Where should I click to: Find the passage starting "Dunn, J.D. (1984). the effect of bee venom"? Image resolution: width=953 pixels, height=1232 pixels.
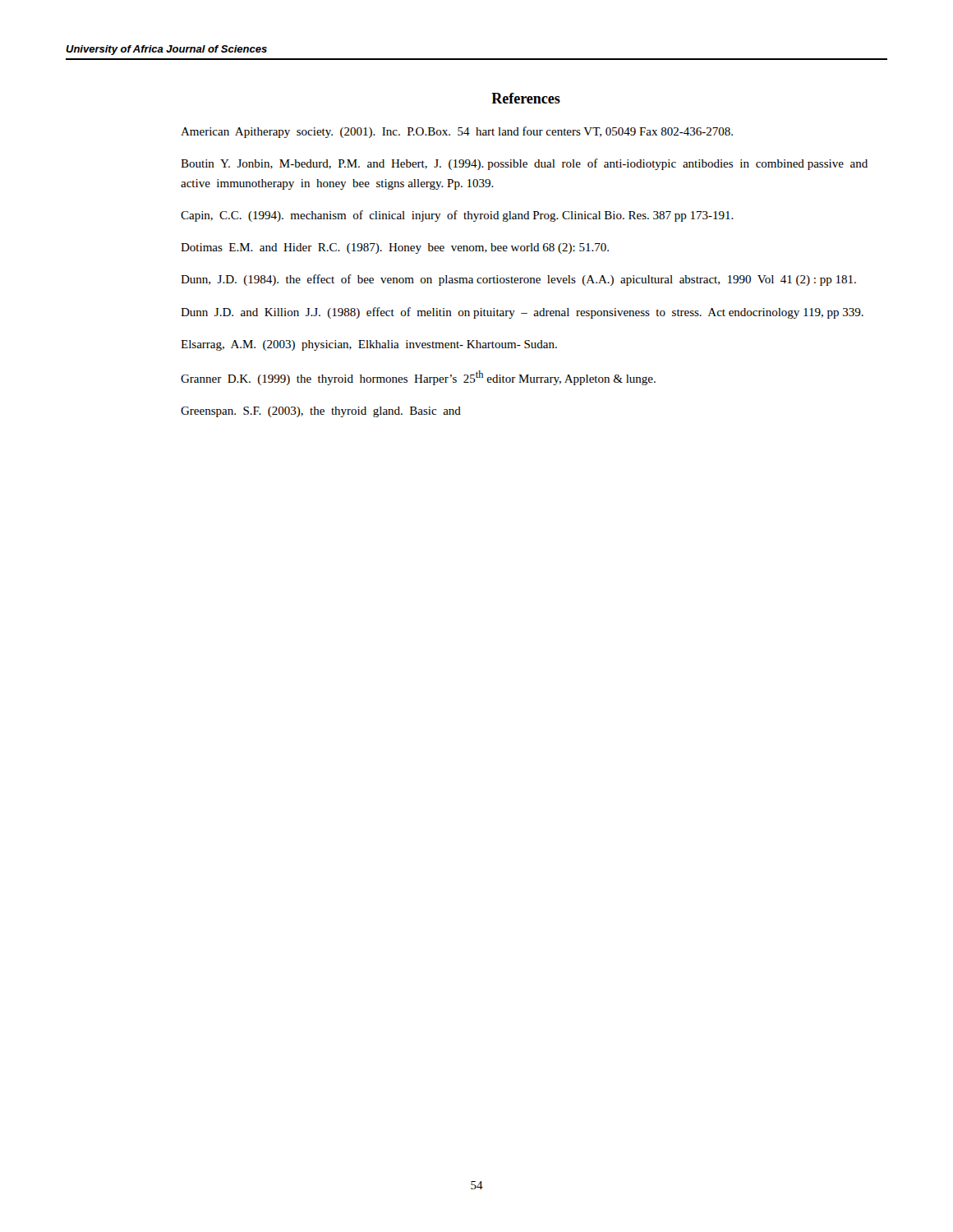pyautogui.click(x=519, y=279)
